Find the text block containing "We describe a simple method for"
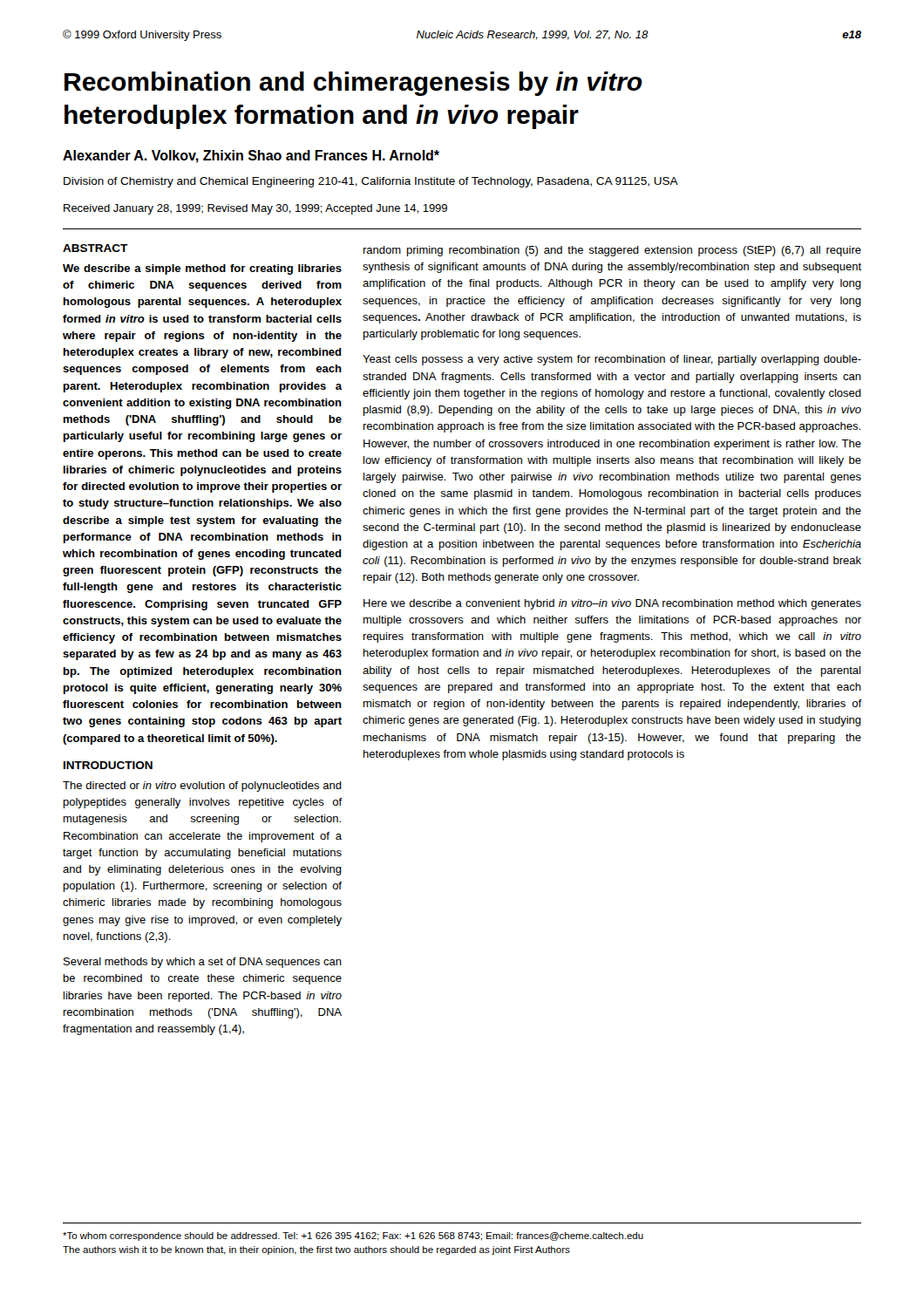This screenshot has width=924, height=1308. (202, 503)
